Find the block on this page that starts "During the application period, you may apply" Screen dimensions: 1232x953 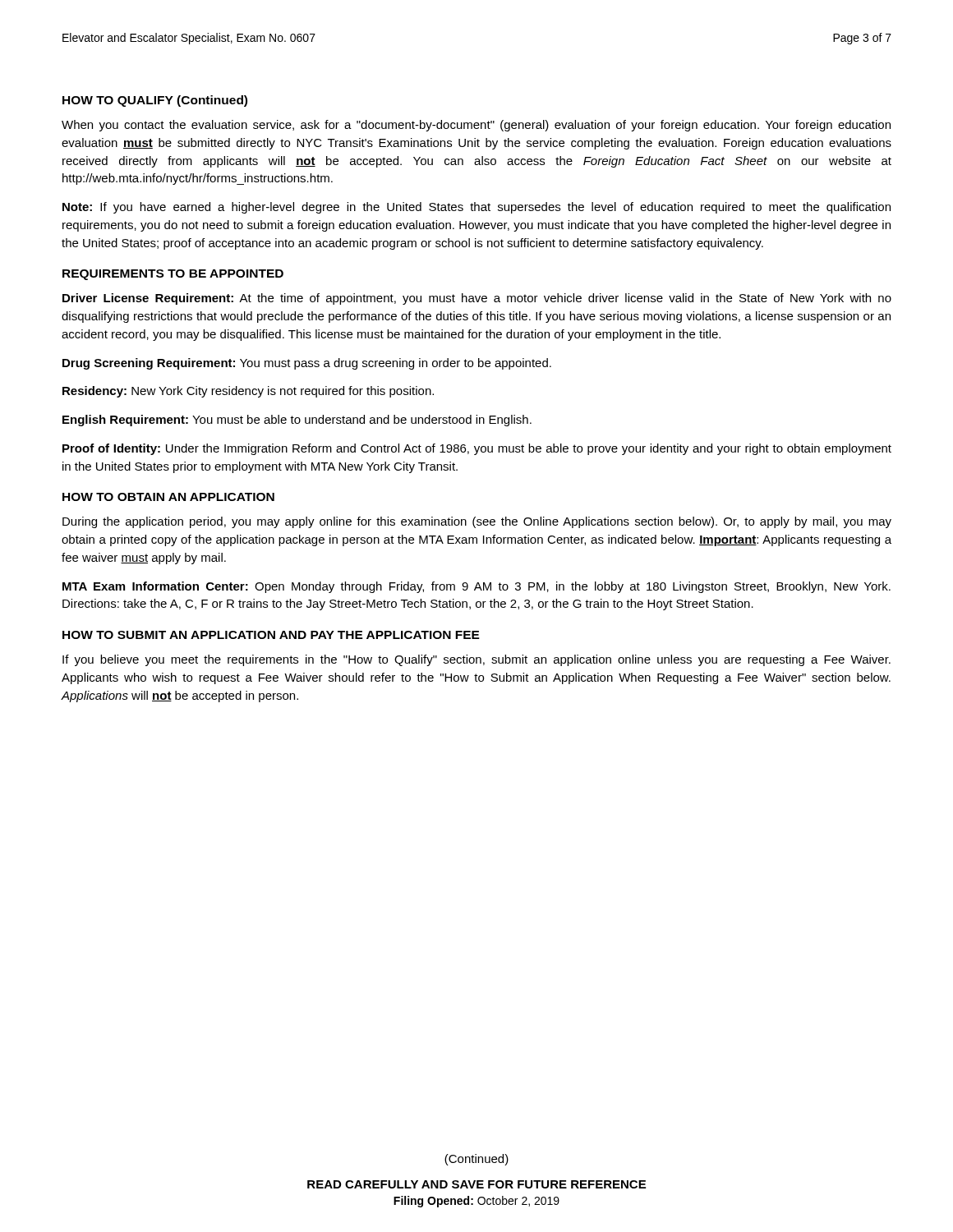[476, 539]
